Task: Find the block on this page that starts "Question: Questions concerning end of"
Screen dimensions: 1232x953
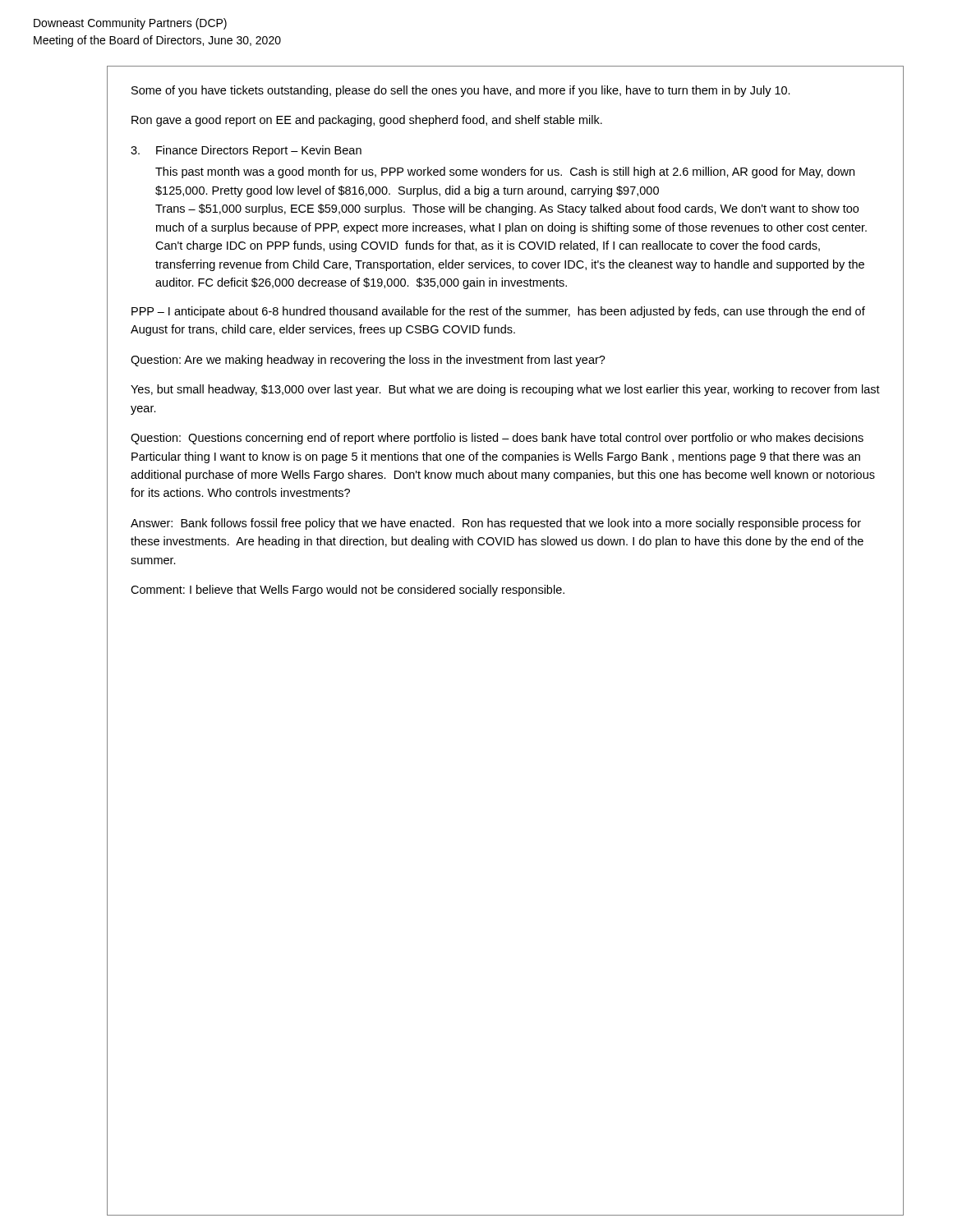Action: click(x=503, y=465)
